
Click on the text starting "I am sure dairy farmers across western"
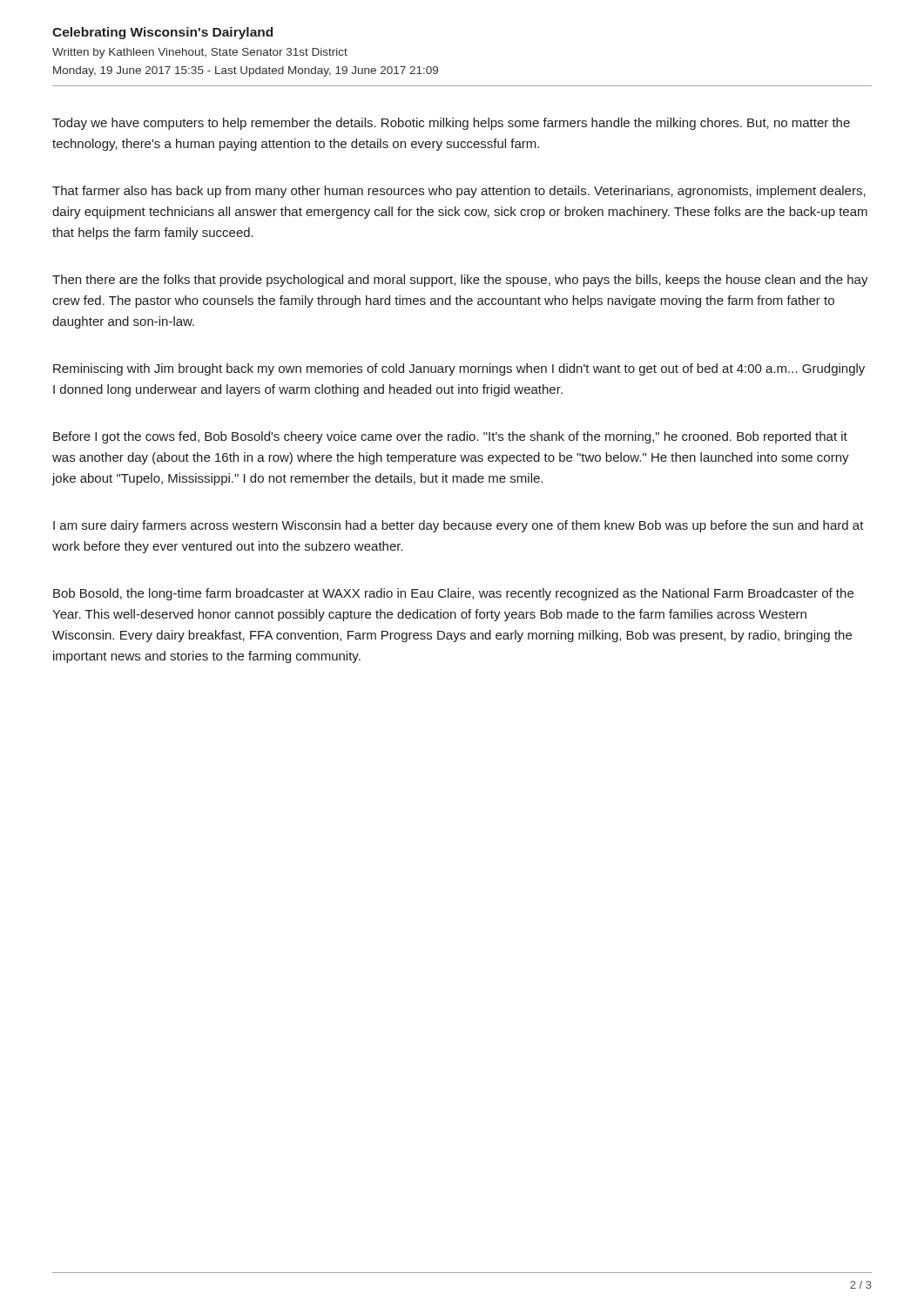[x=458, y=535]
